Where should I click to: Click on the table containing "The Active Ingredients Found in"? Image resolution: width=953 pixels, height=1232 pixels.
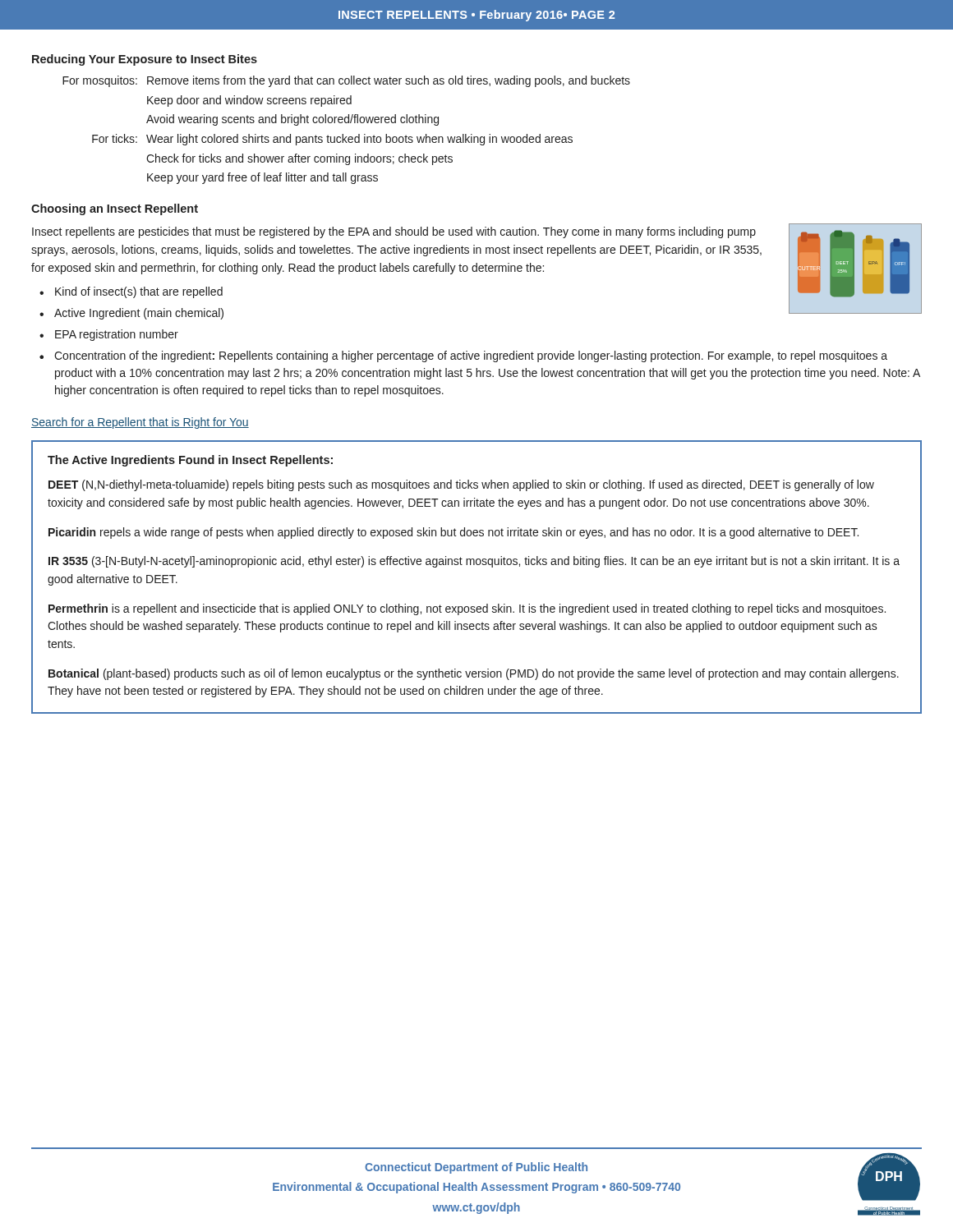point(476,577)
